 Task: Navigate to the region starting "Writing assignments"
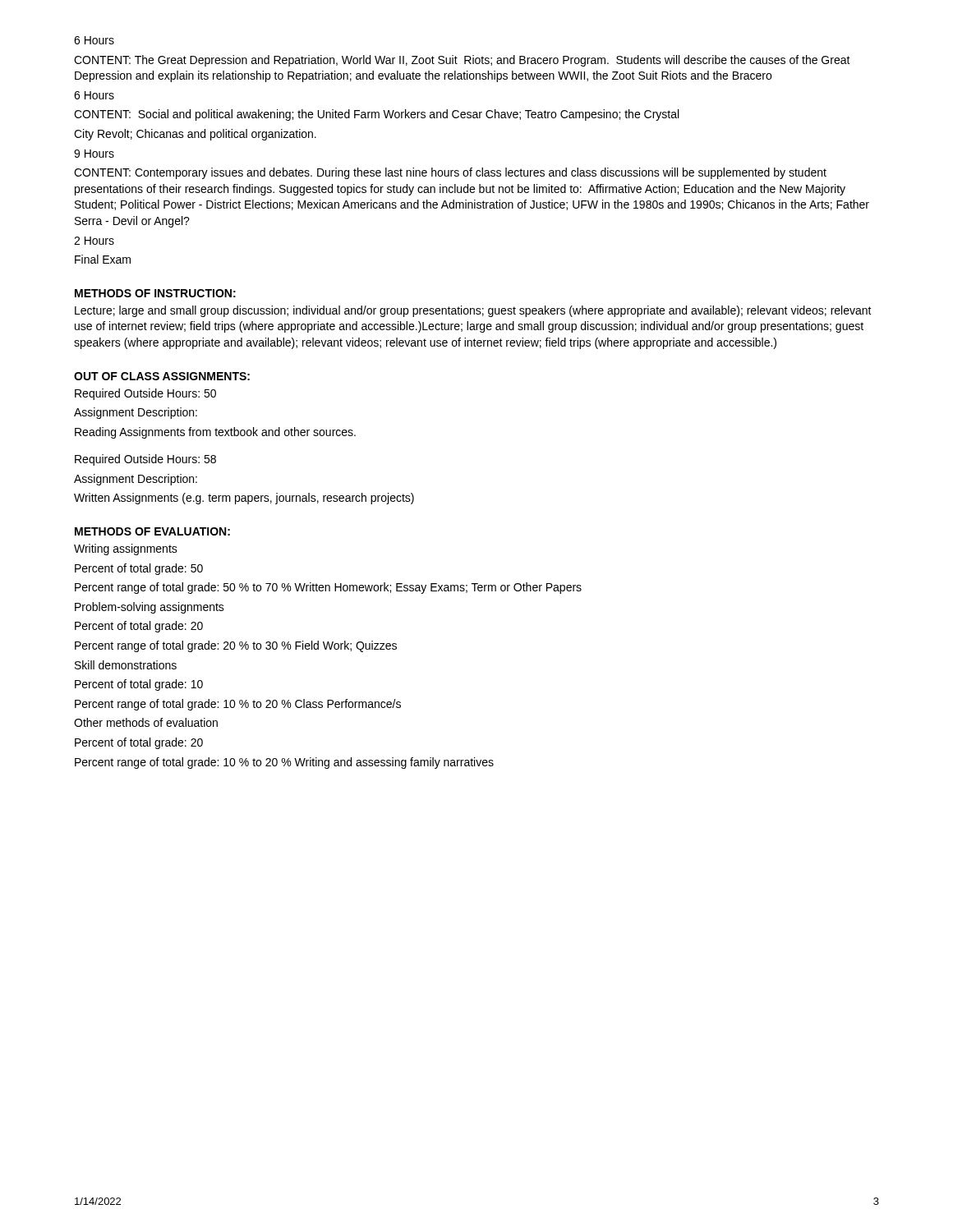[x=126, y=549]
